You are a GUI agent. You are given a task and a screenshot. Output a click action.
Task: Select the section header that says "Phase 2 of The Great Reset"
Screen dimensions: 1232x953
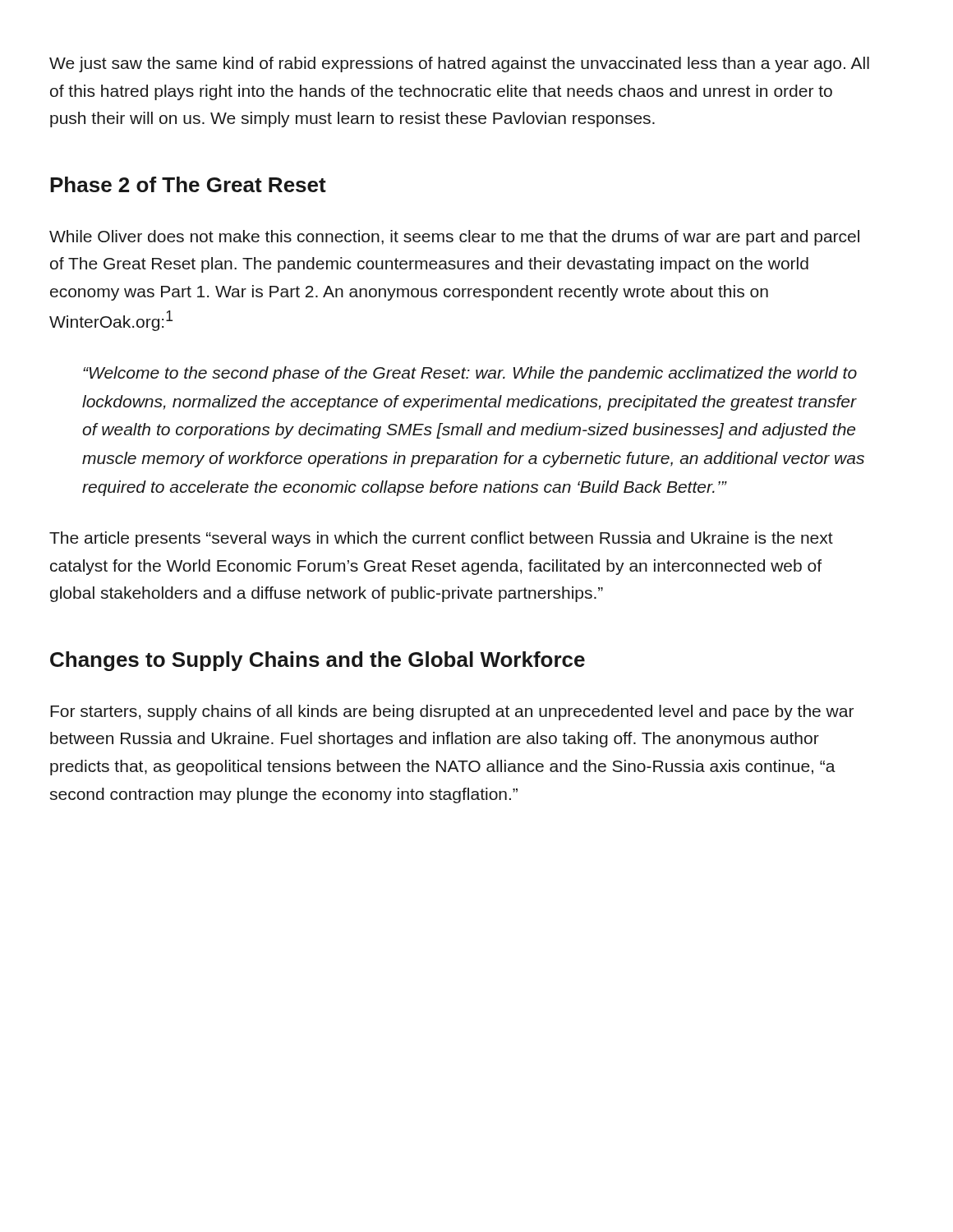188,185
